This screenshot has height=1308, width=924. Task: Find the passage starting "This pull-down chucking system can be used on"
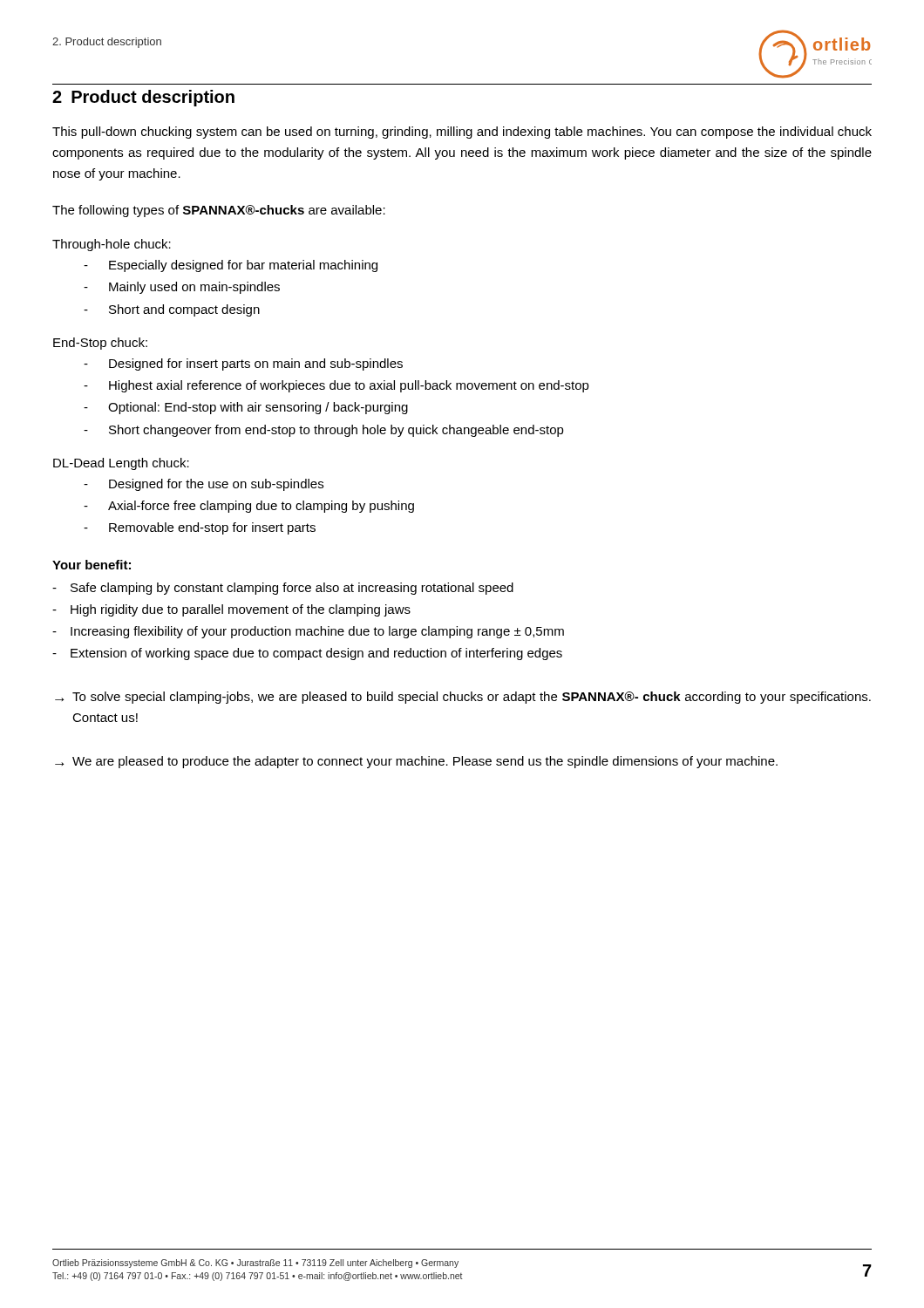(462, 152)
